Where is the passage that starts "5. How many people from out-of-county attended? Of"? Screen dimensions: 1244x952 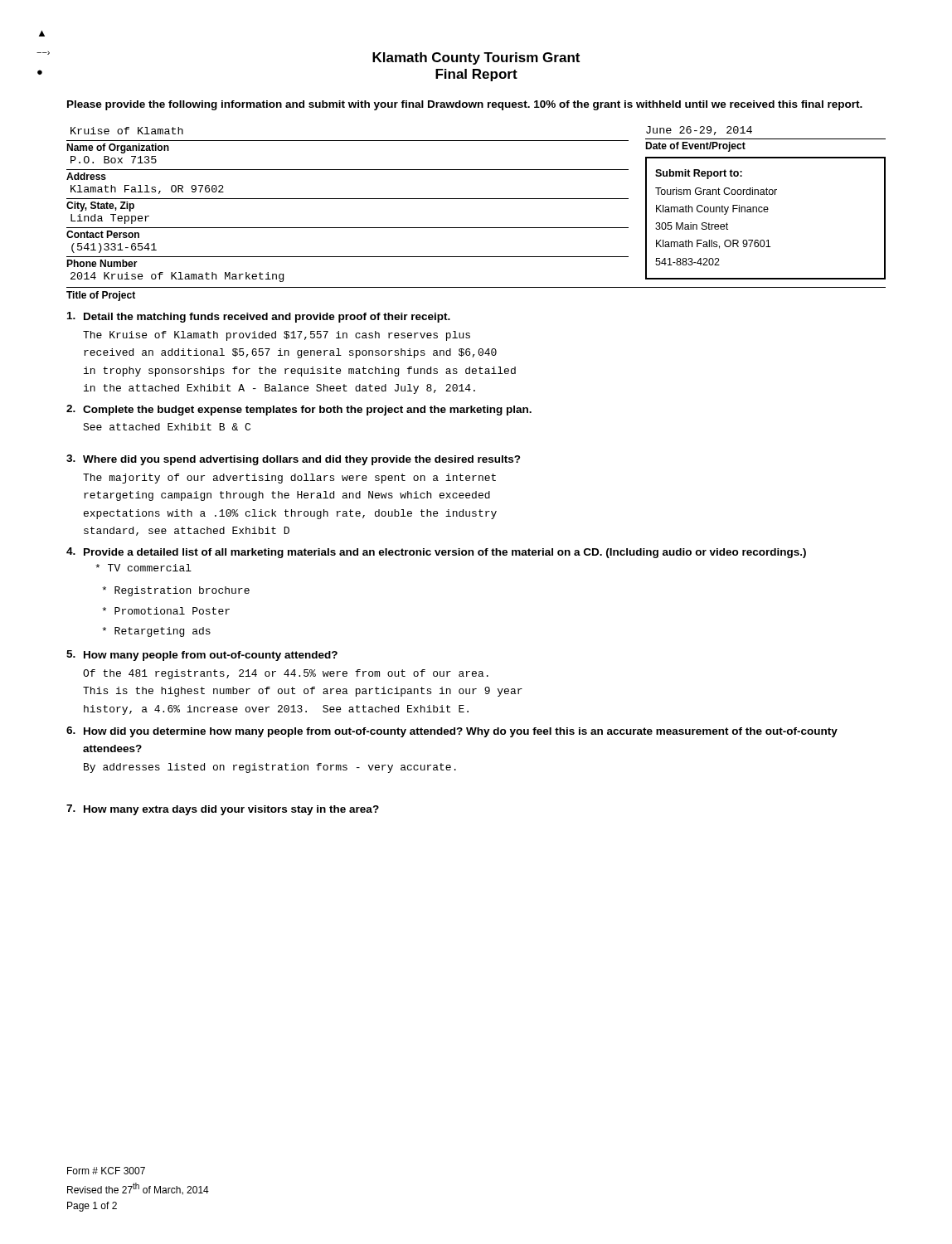pos(476,682)
